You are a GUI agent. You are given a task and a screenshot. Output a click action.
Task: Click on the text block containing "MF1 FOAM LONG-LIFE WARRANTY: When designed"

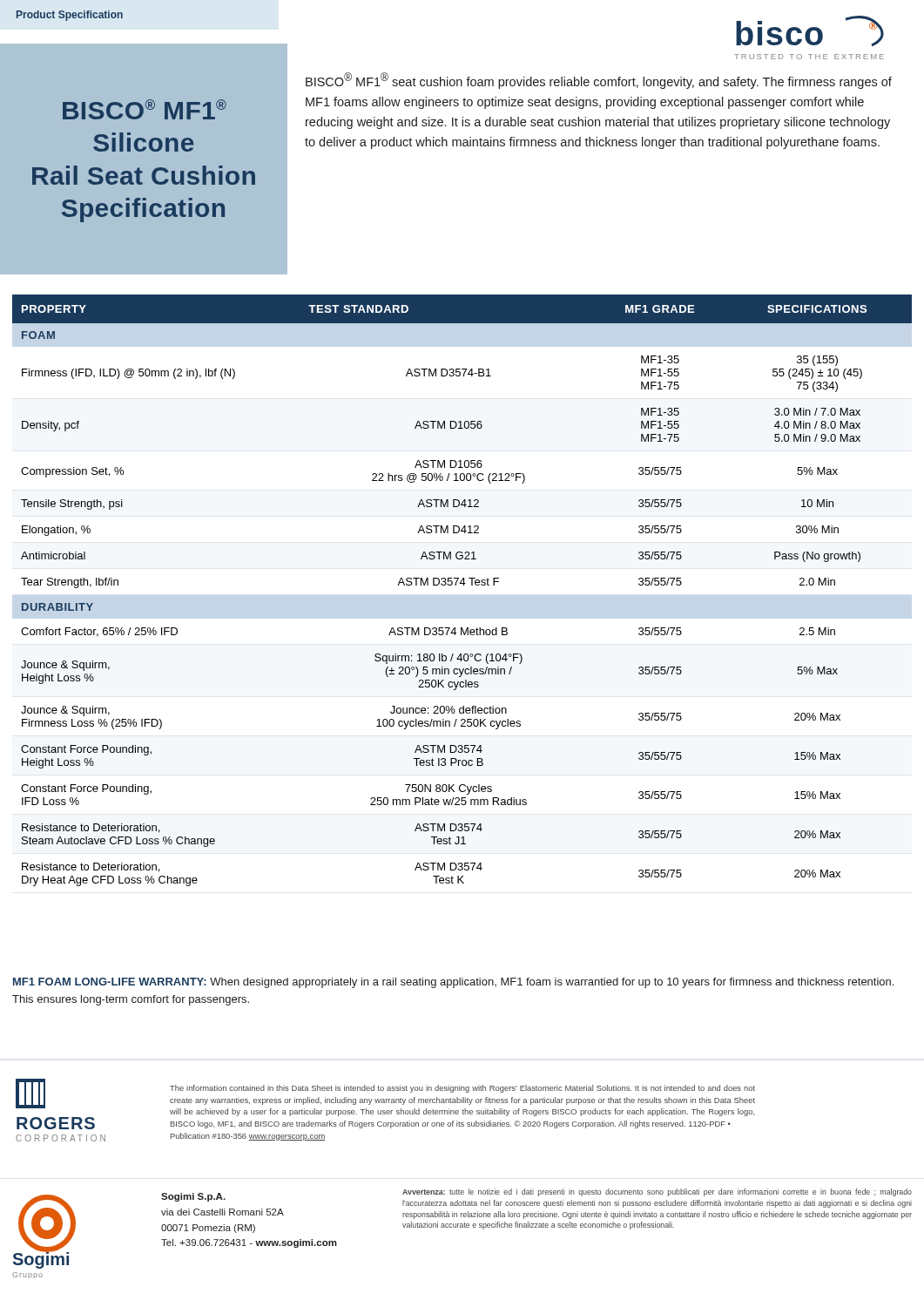pyautogui.click(x=453, y=990)
